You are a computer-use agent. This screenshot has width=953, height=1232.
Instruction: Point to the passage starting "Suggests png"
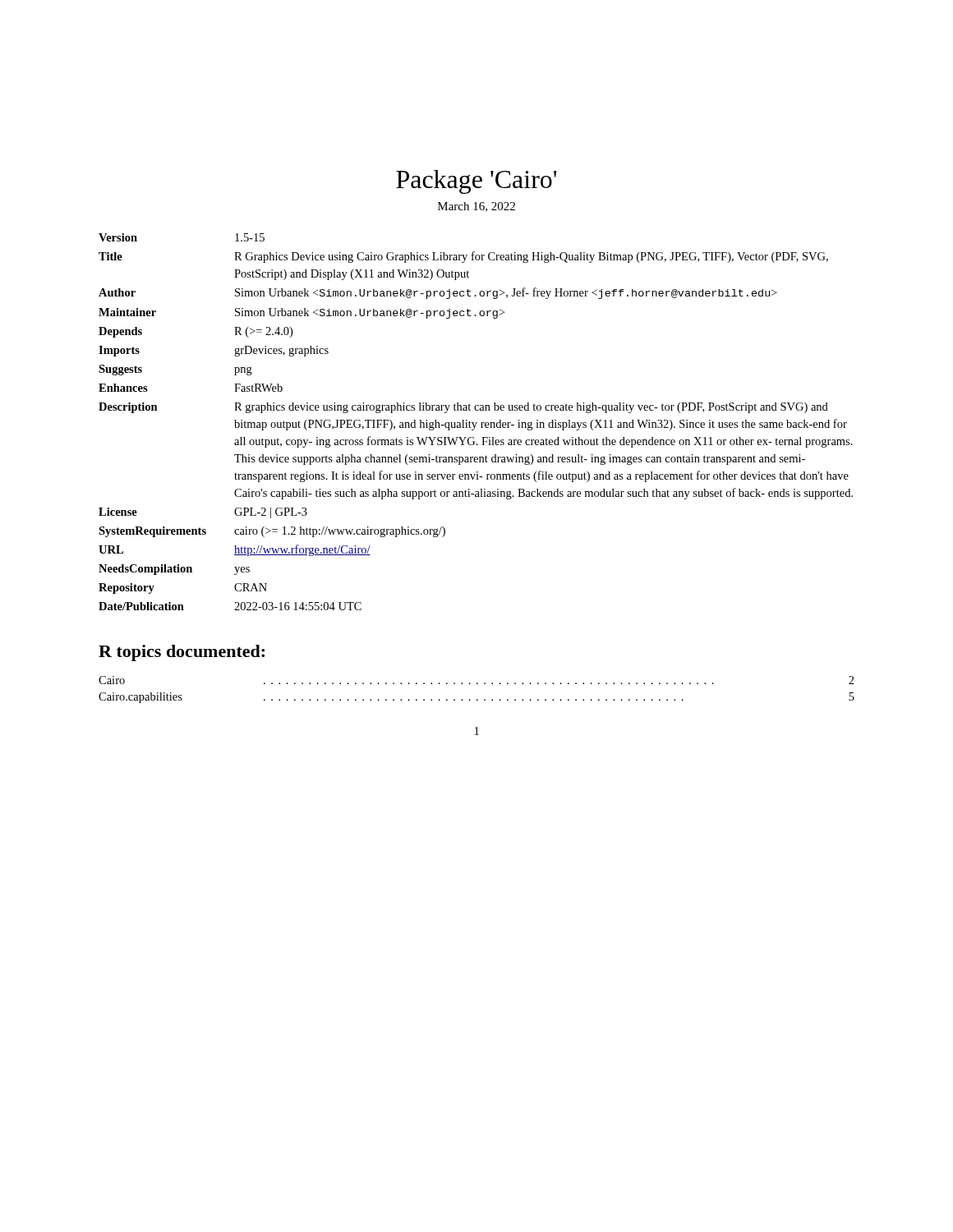[x=120, y=370]
